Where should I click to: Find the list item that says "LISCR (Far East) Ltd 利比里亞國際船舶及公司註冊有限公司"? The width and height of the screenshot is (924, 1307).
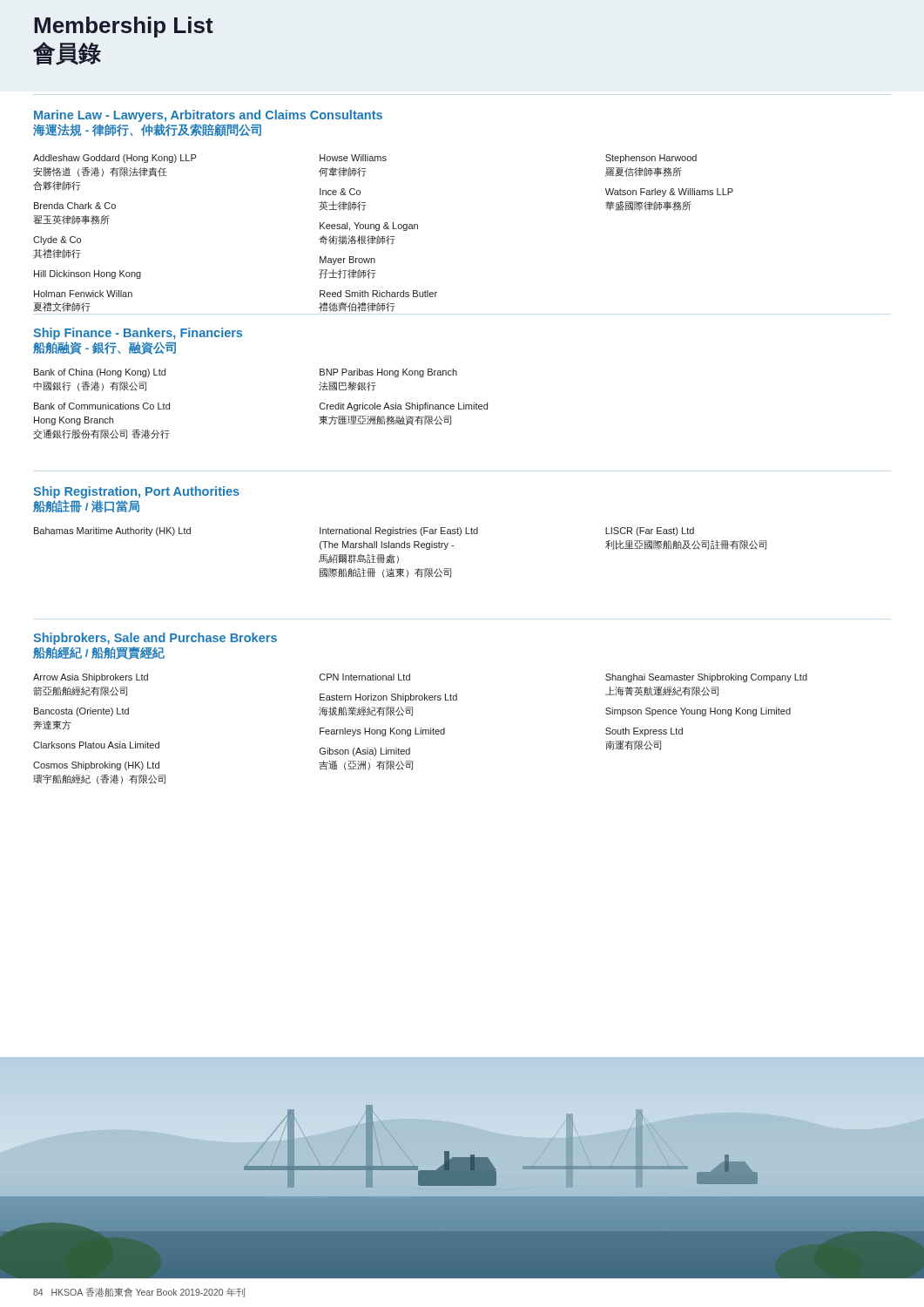(x=740, y=538)
